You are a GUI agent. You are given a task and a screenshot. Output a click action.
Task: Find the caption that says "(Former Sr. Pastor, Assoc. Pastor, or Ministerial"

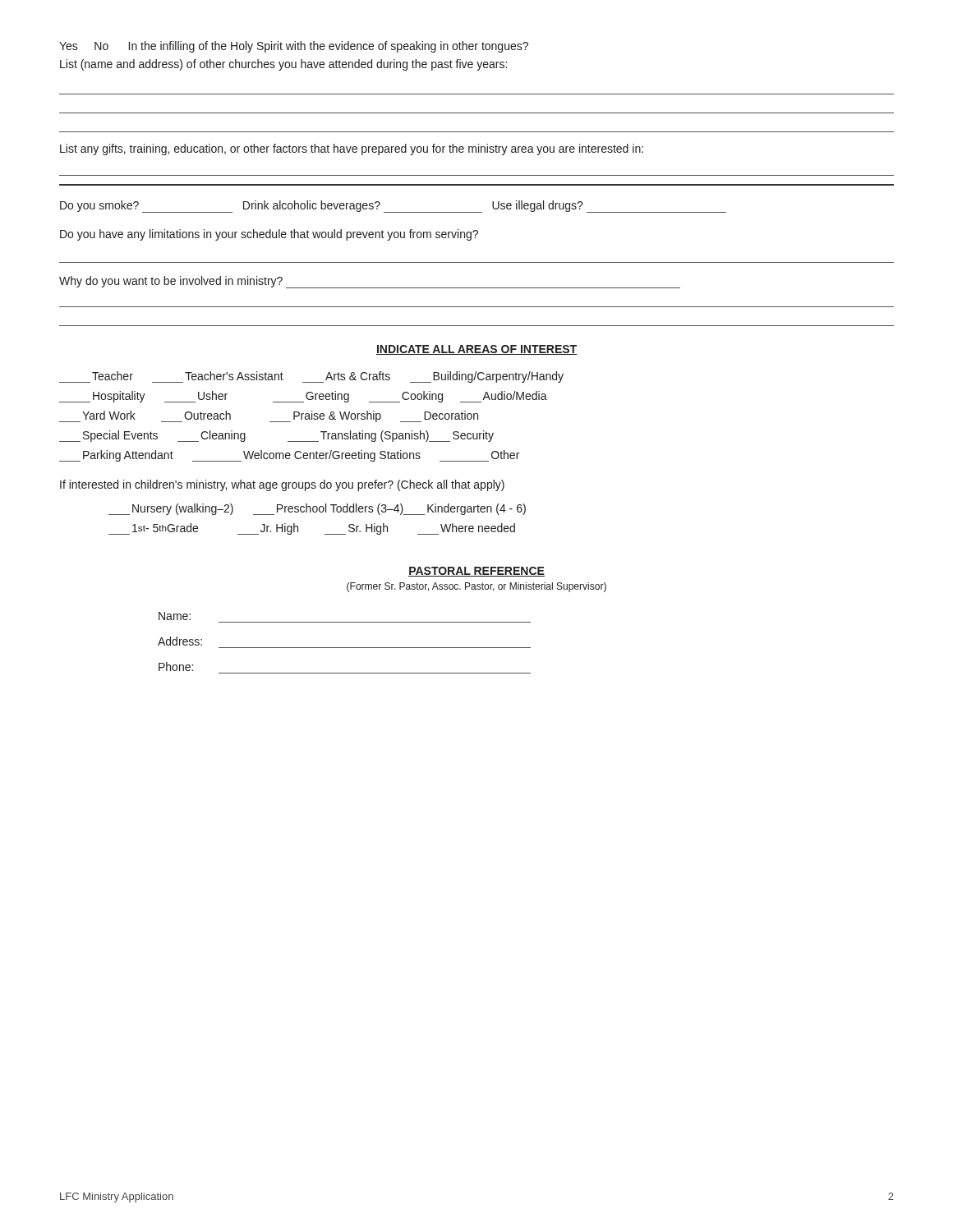476,586
